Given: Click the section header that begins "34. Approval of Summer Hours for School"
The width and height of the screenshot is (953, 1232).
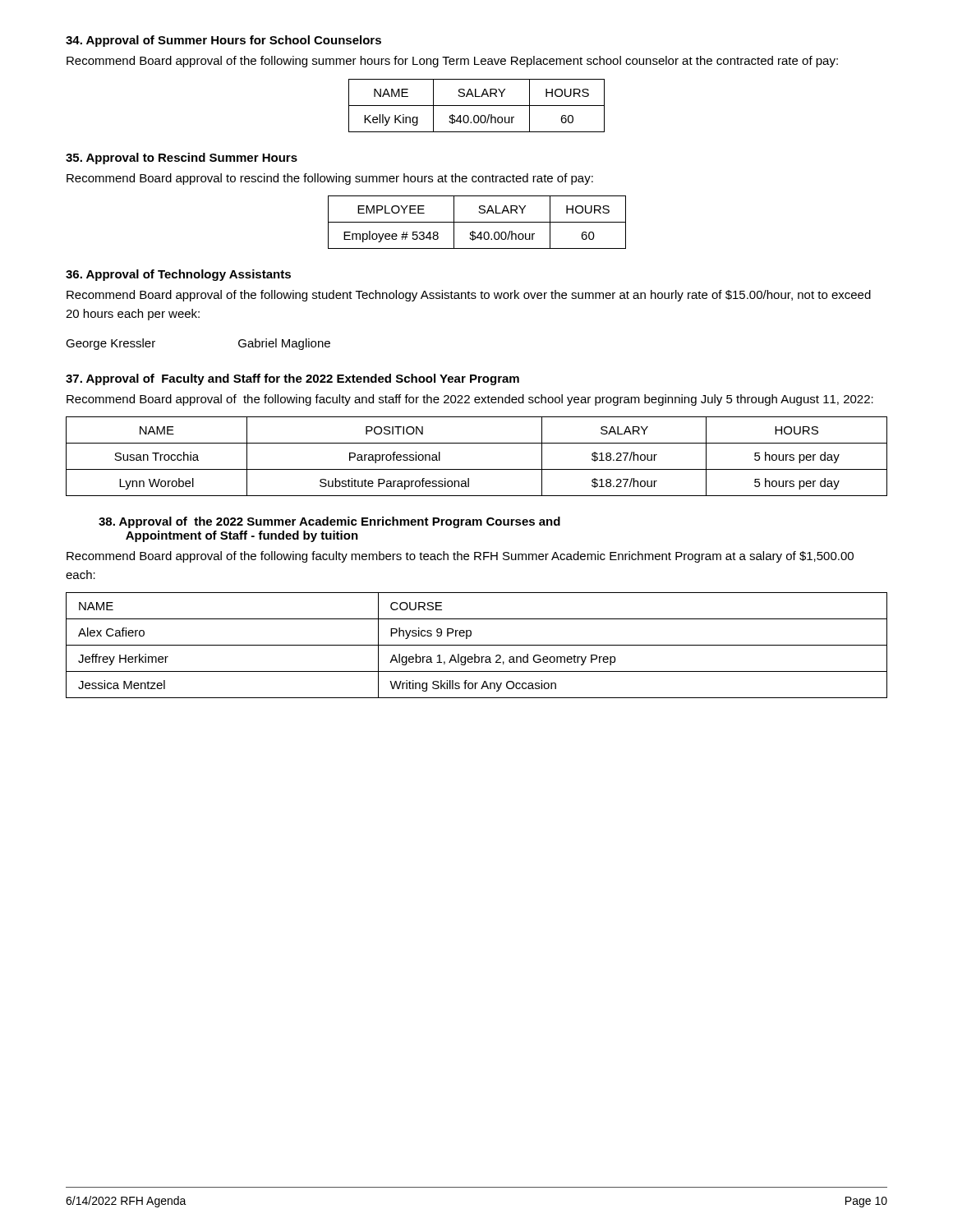Looking at the screenshot, I should (224, 40).
